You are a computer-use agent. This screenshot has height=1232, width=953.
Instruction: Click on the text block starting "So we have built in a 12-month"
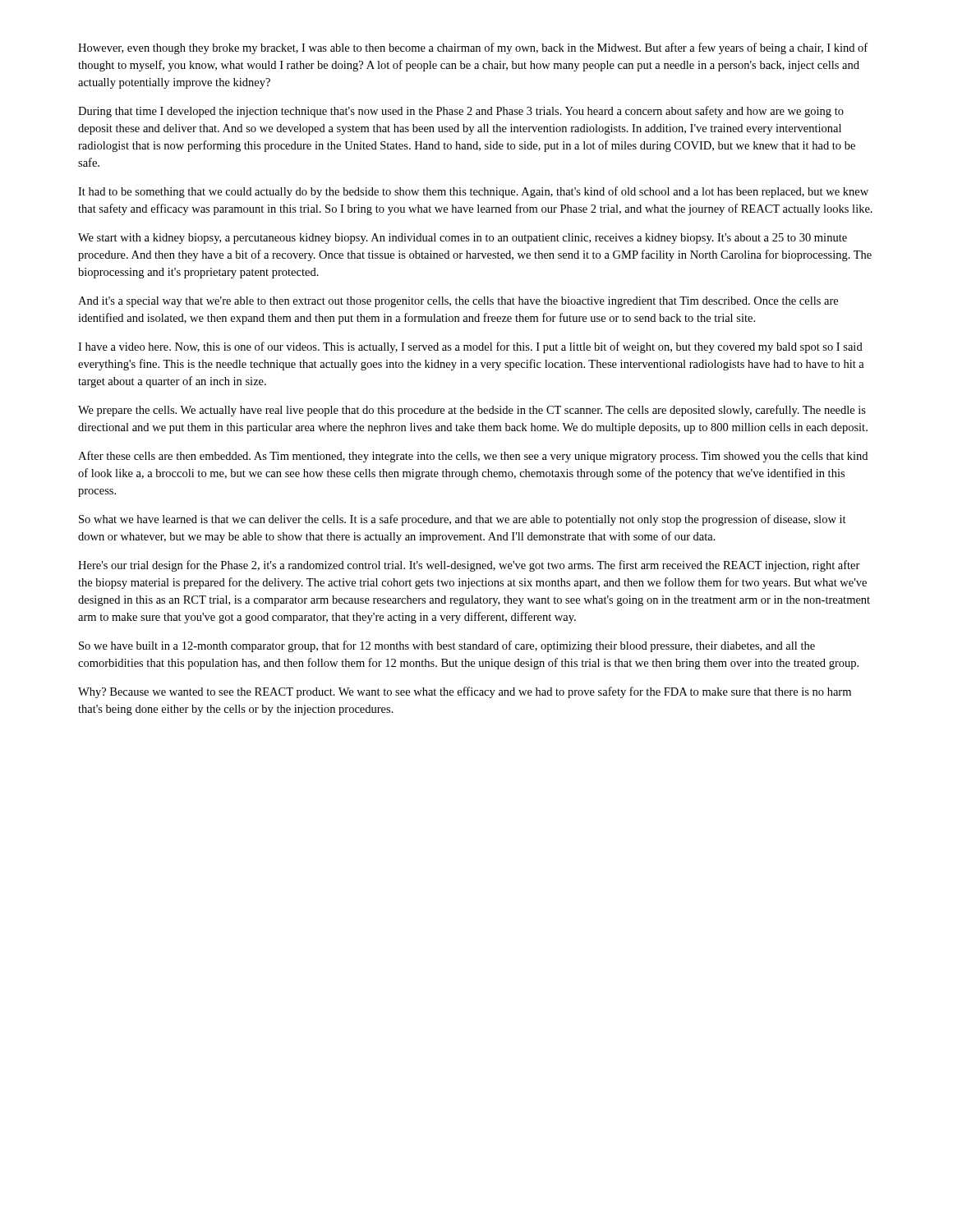coord(469,655)
